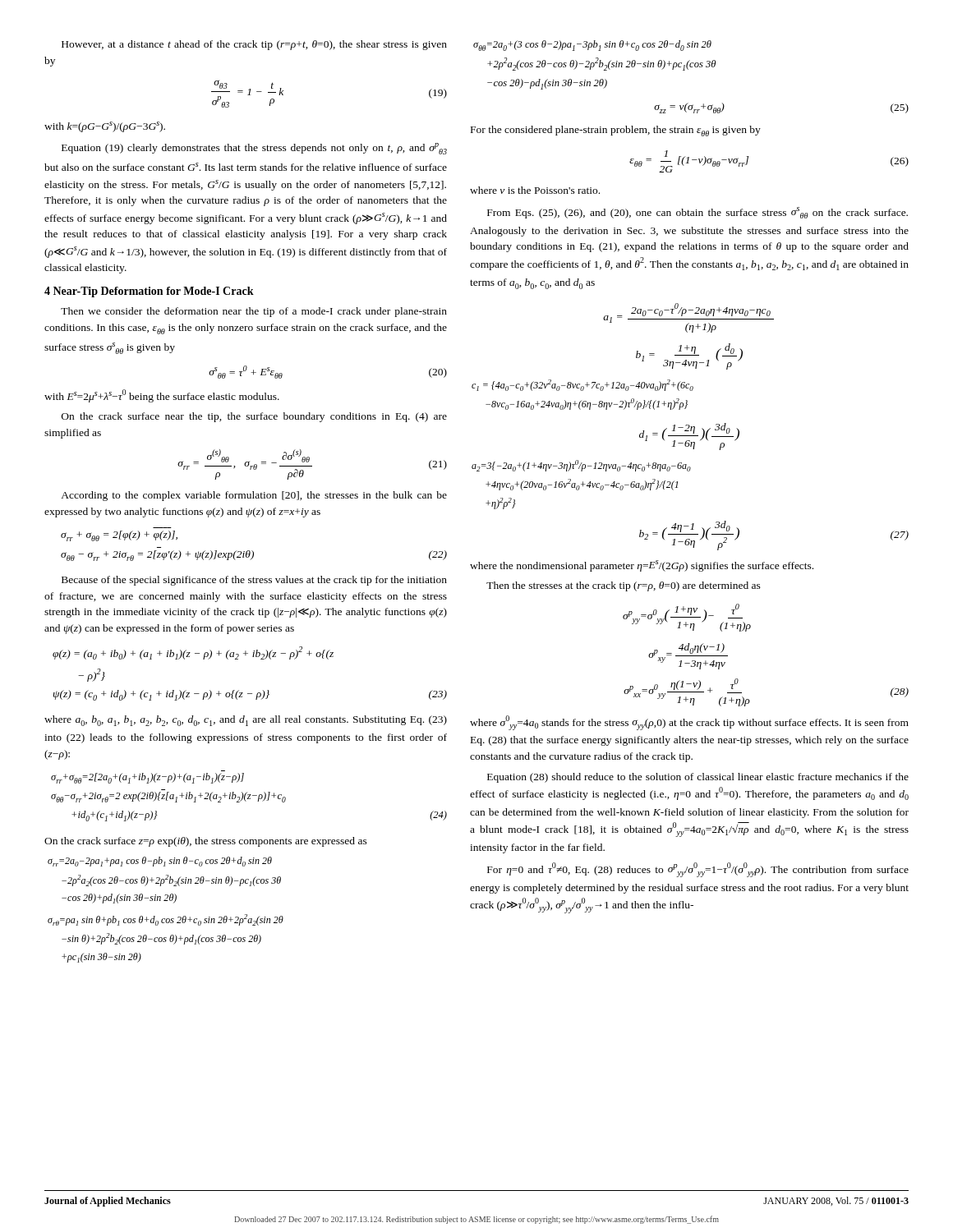Find the block on this page that starts "with Es=2μs+λs−τ0 being"
This screenshot has width=953, height=1232.
pos(246,414)
